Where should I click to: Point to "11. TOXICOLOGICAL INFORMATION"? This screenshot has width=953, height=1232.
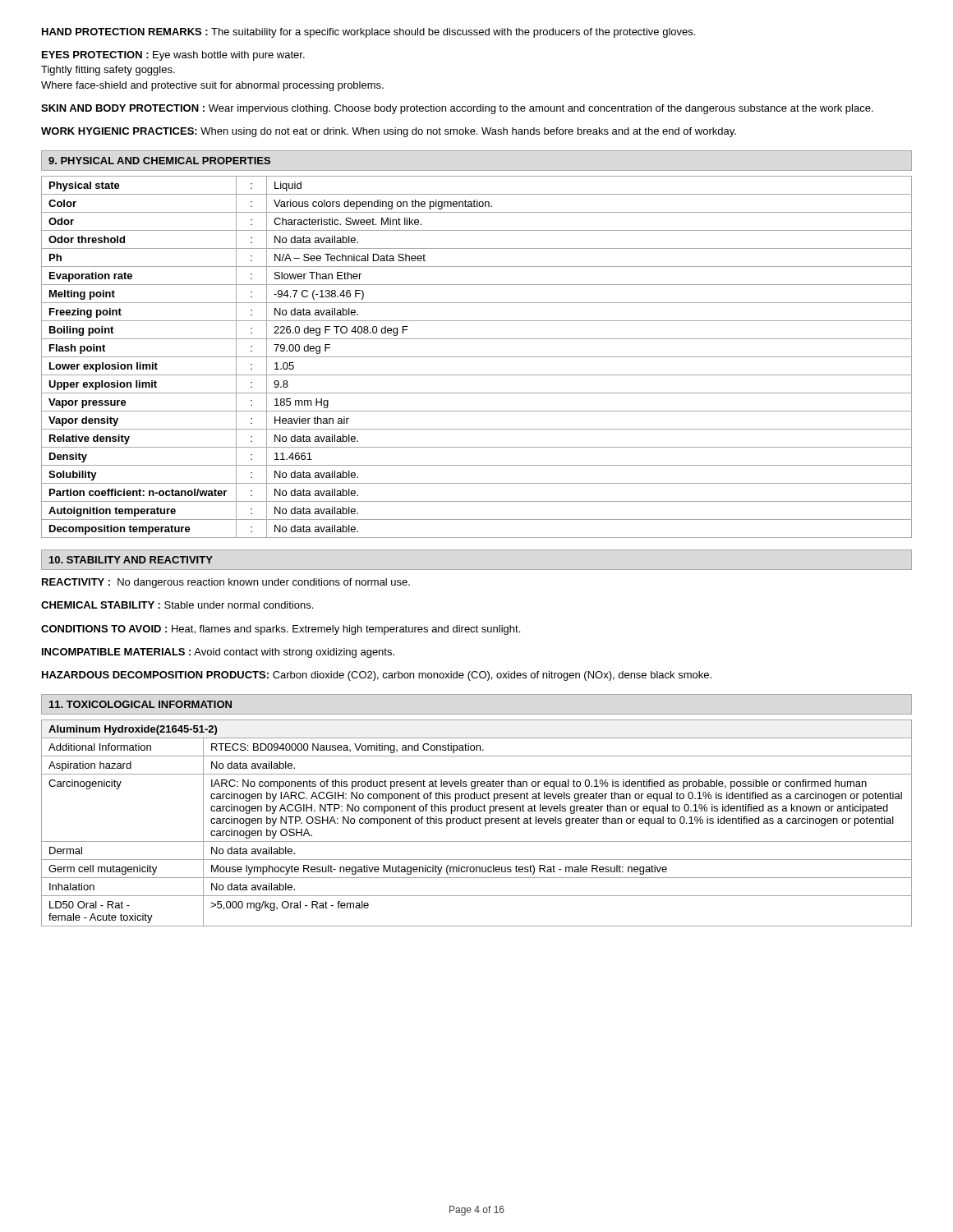pyautogui.click(x=140, y=704)
